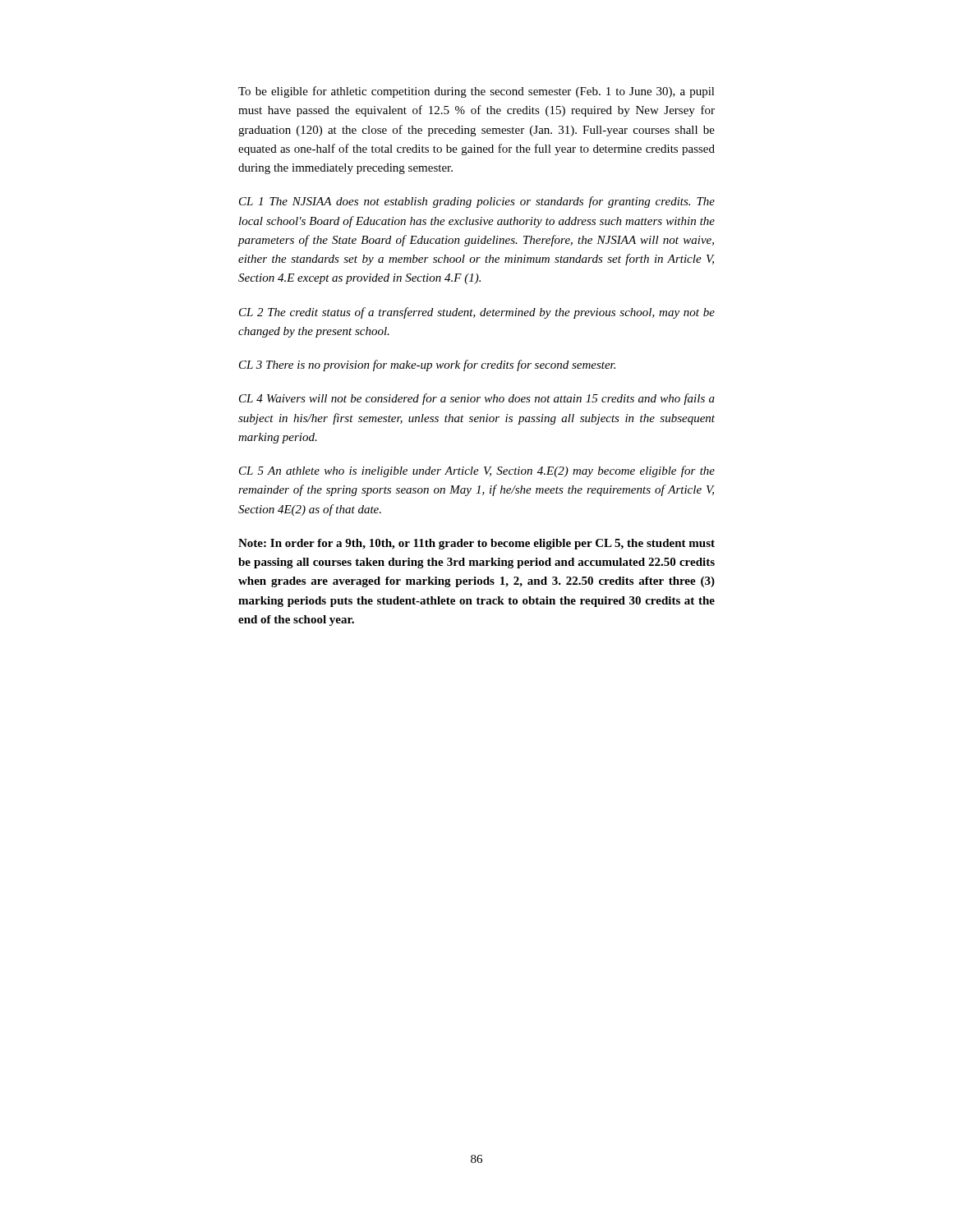This screenshot has width=953, height=1232.
Task: Find the text block containing "CL 3 There is no provision for"
Action: tap(427, 365)
